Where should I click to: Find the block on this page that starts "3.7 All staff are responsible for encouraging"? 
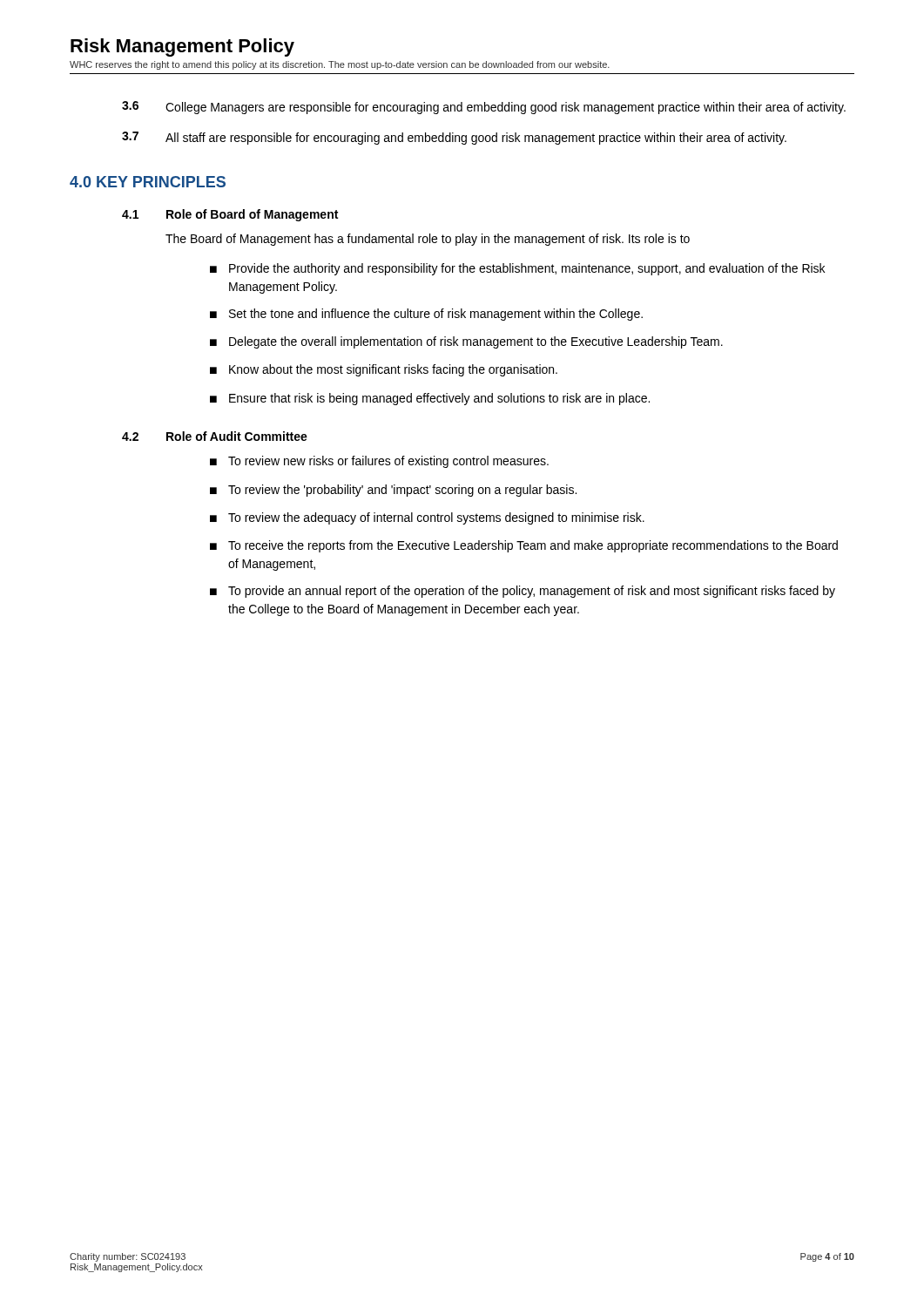click(x=455, y=138)
